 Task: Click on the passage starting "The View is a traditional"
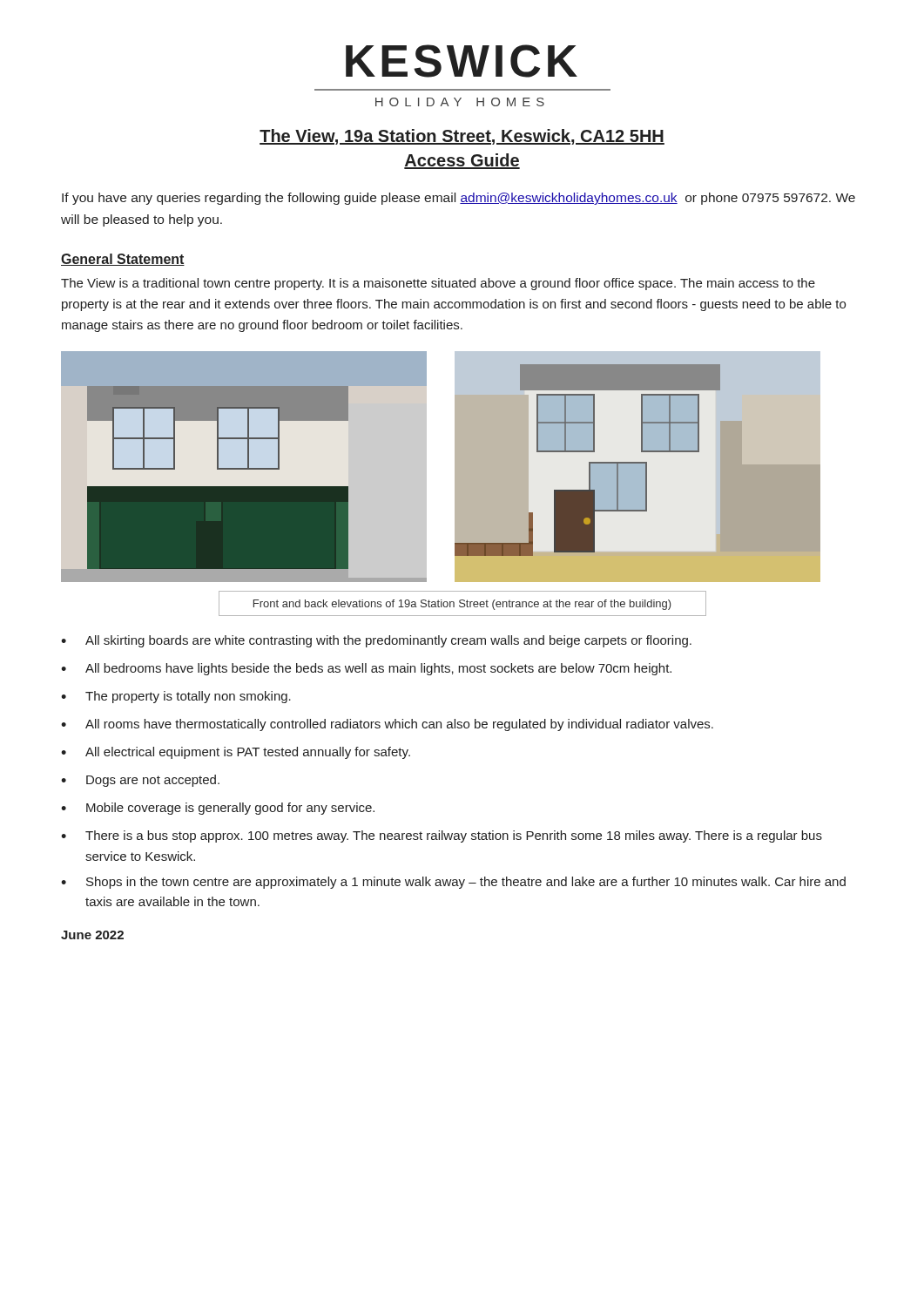tap(454, 303)
